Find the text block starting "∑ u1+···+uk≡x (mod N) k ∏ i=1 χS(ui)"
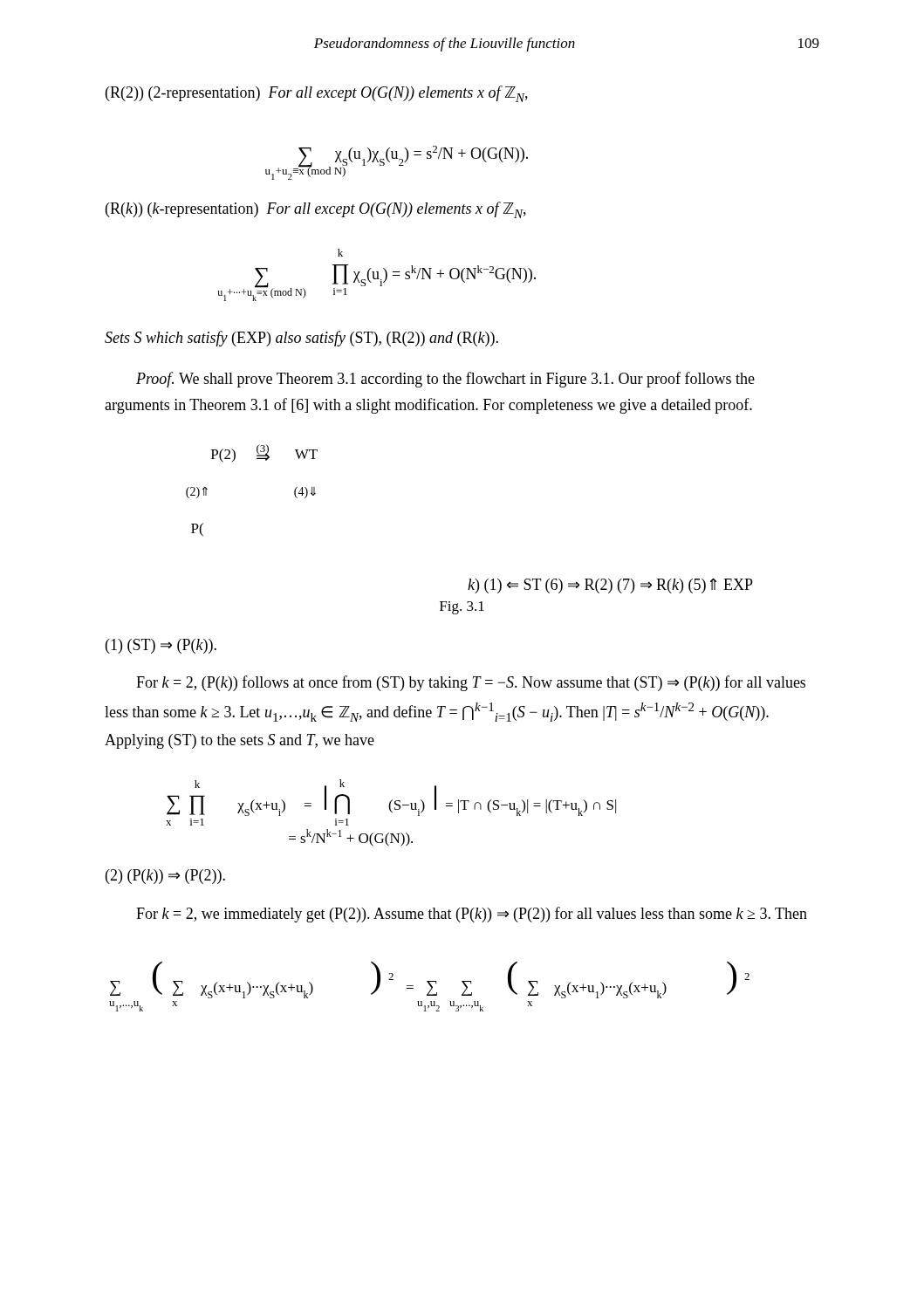The height and width of the screenshot is (1309, 924). tap(453, 272)
